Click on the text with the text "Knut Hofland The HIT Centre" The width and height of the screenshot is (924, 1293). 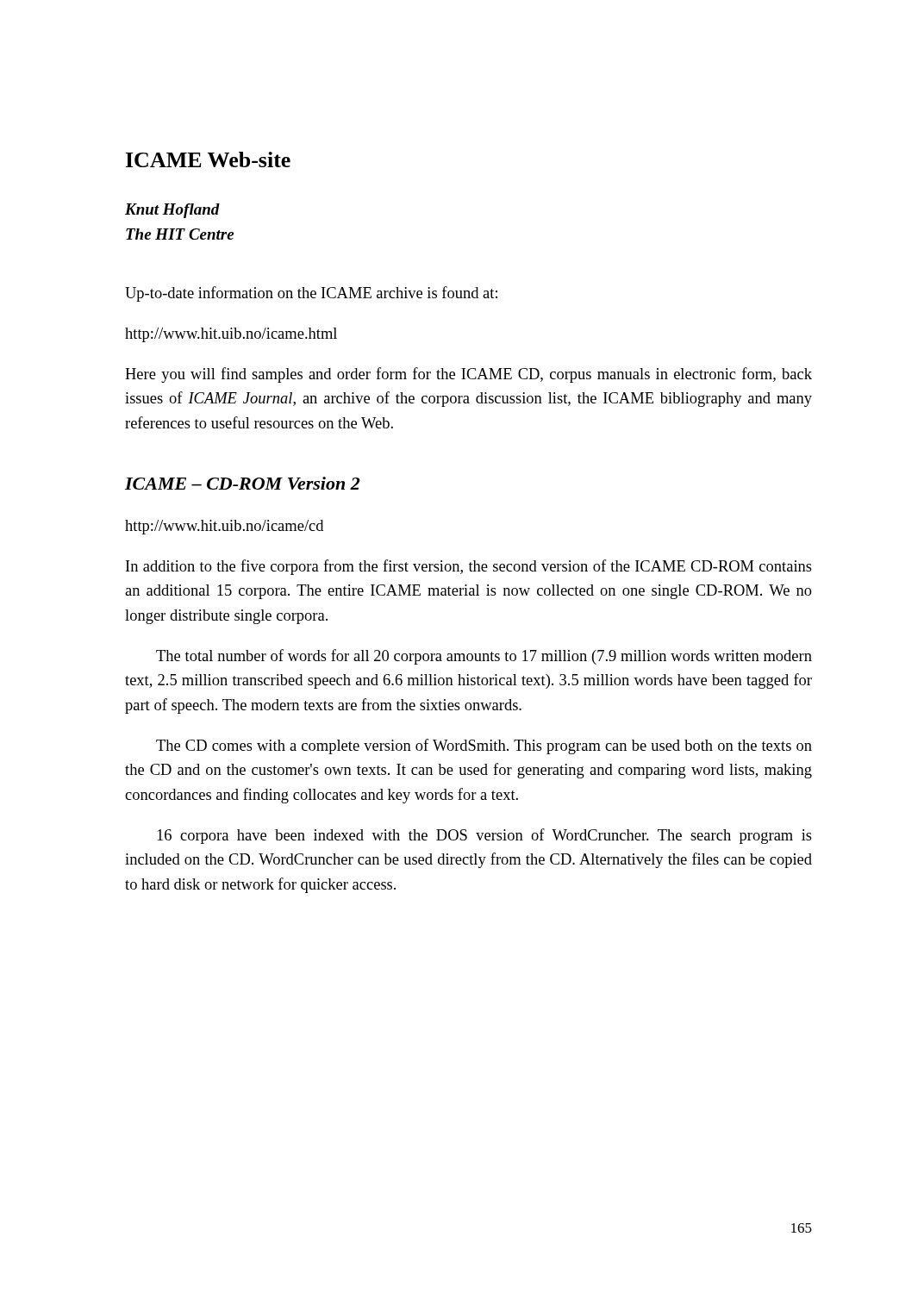[180, 221]
